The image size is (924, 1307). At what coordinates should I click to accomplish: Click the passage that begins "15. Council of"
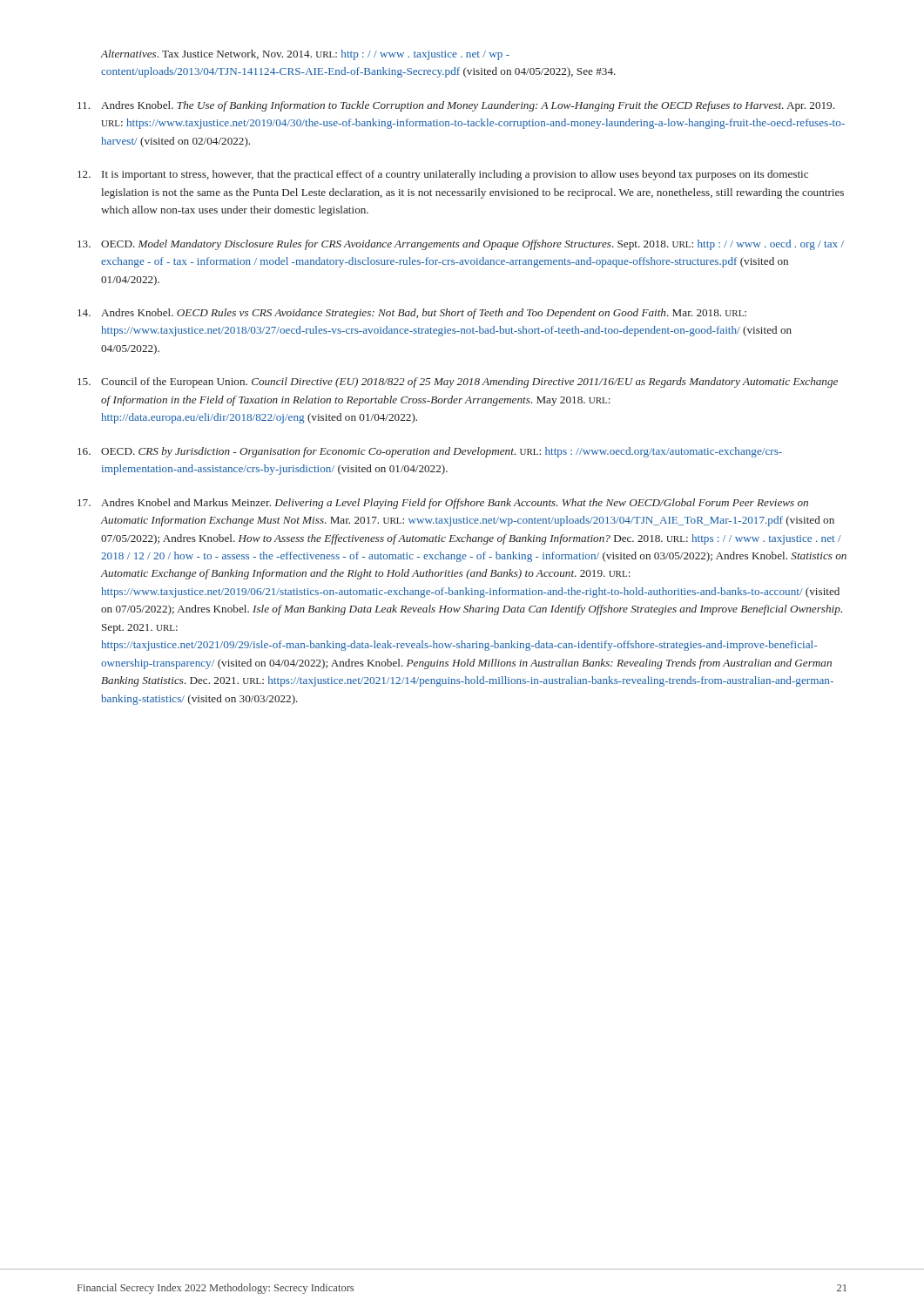[x=462, y=400]
